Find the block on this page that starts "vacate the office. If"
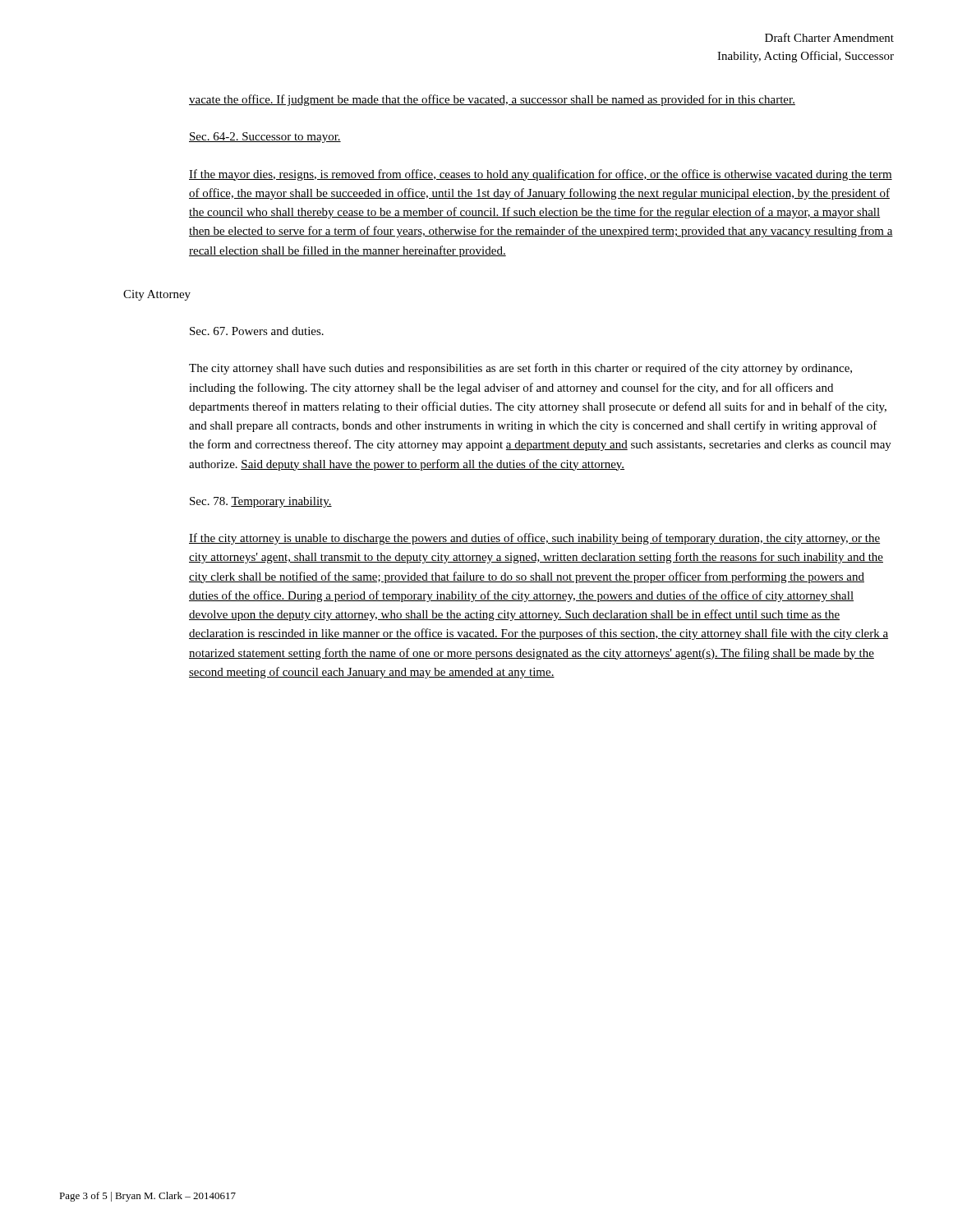The width and height of the screenshot is (953, 1232). pos(541,100)
